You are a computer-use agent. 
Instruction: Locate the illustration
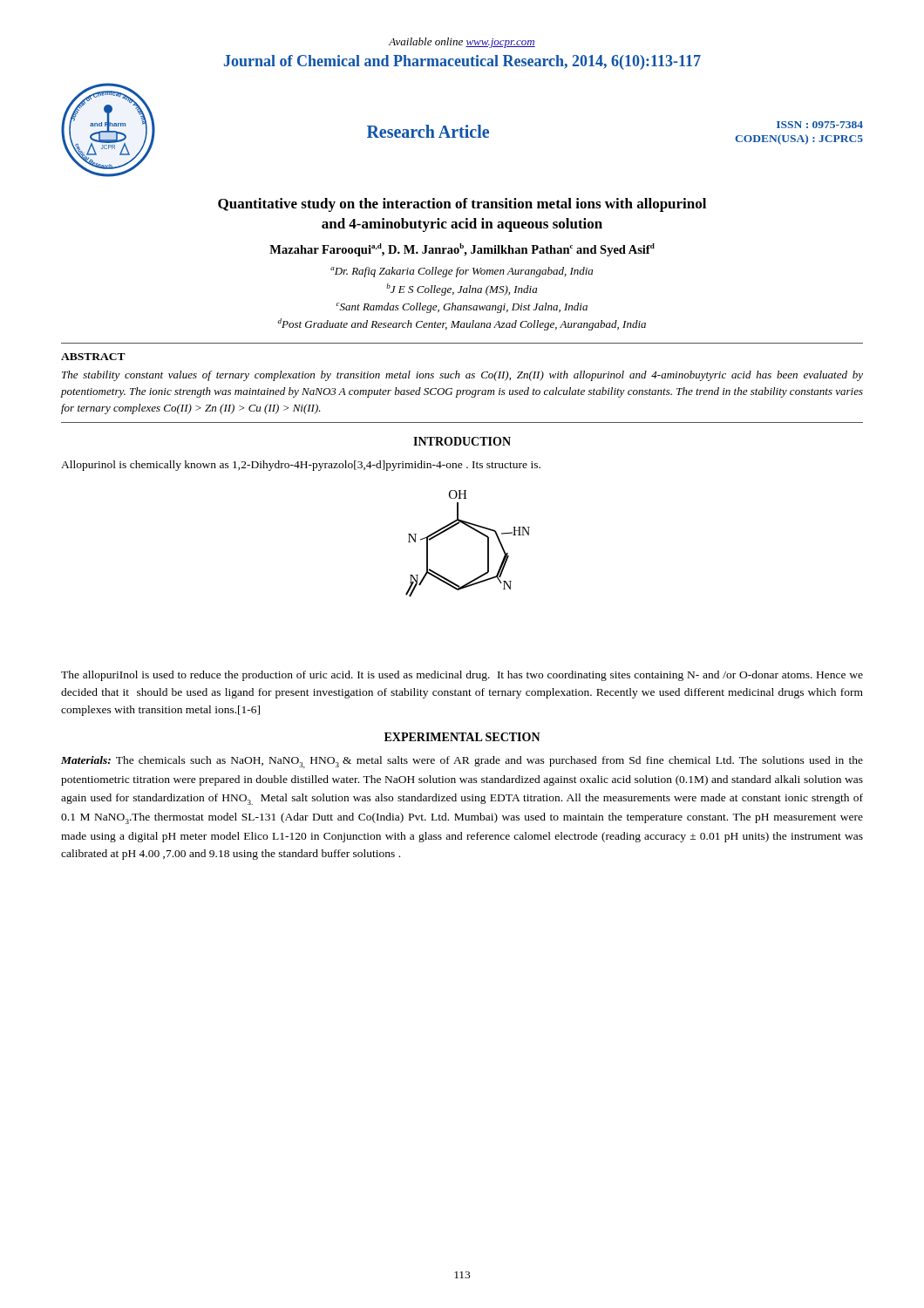462,567
